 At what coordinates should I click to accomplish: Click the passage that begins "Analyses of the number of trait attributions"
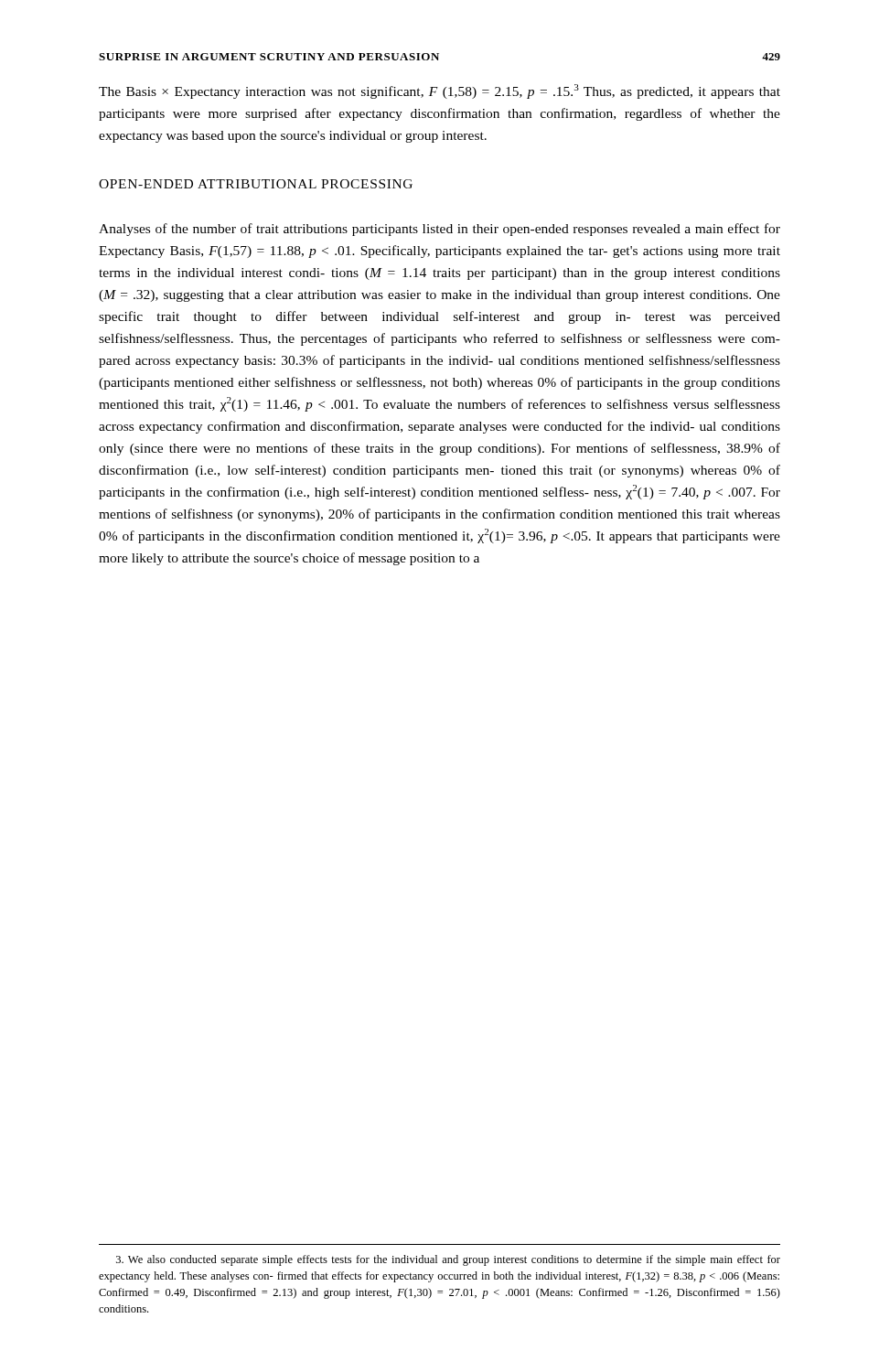(x=440, y=393)
